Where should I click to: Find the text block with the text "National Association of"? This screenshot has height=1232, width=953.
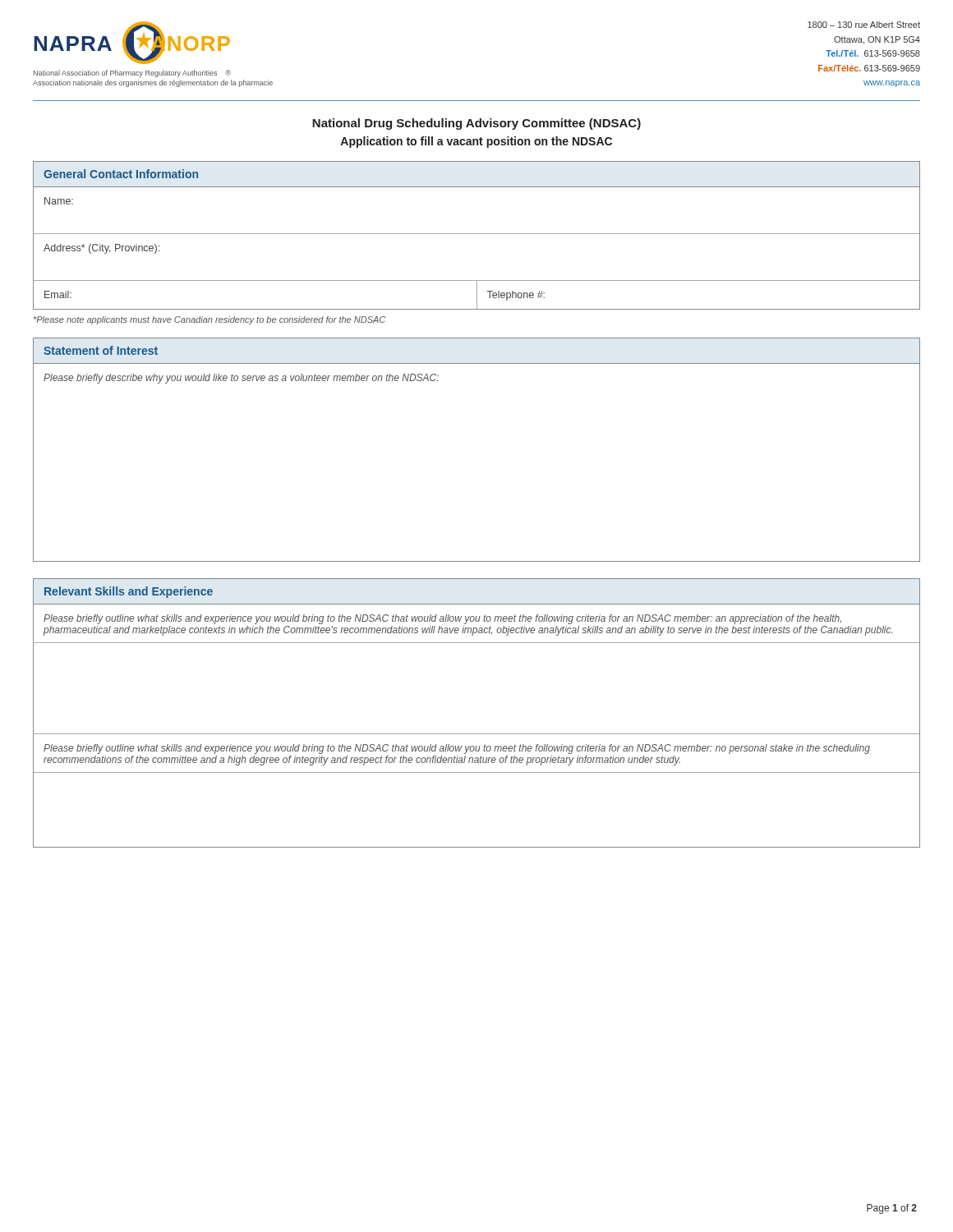click(x=153, y=78)
